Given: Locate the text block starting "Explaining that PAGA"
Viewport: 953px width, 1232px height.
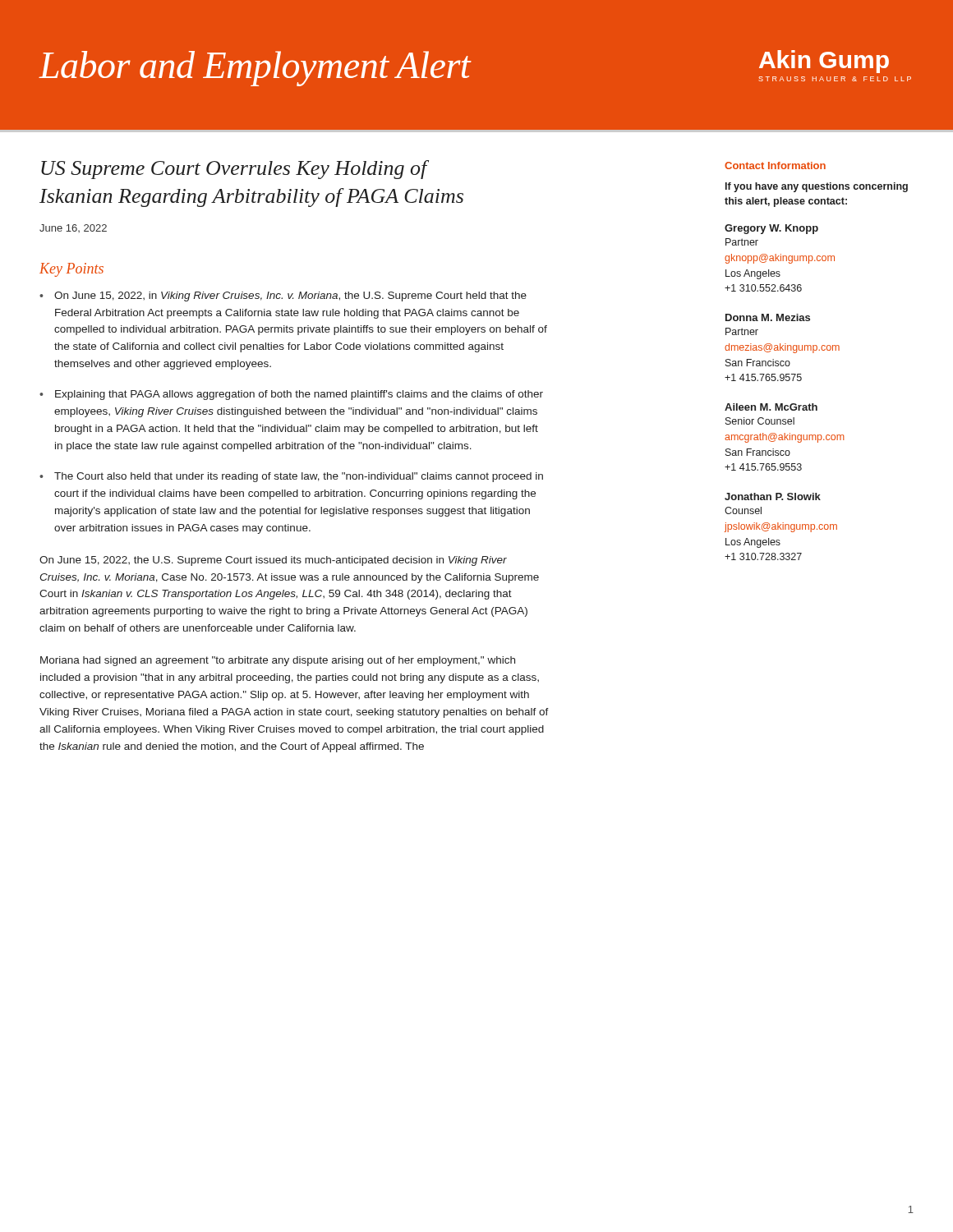Looking at the screenshot, I should point(299,420).
